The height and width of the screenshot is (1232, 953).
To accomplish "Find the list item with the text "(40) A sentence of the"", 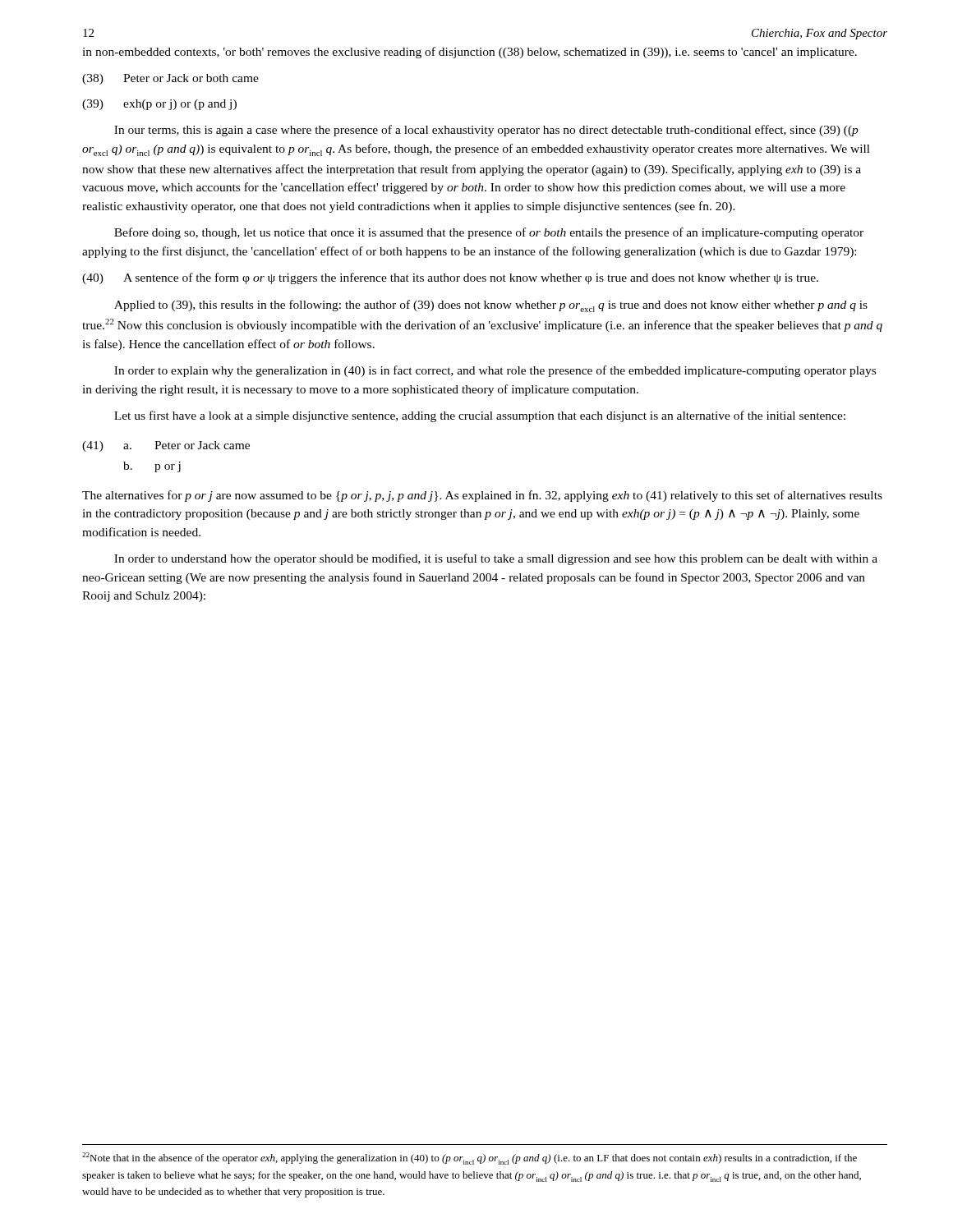I will 485,278.
